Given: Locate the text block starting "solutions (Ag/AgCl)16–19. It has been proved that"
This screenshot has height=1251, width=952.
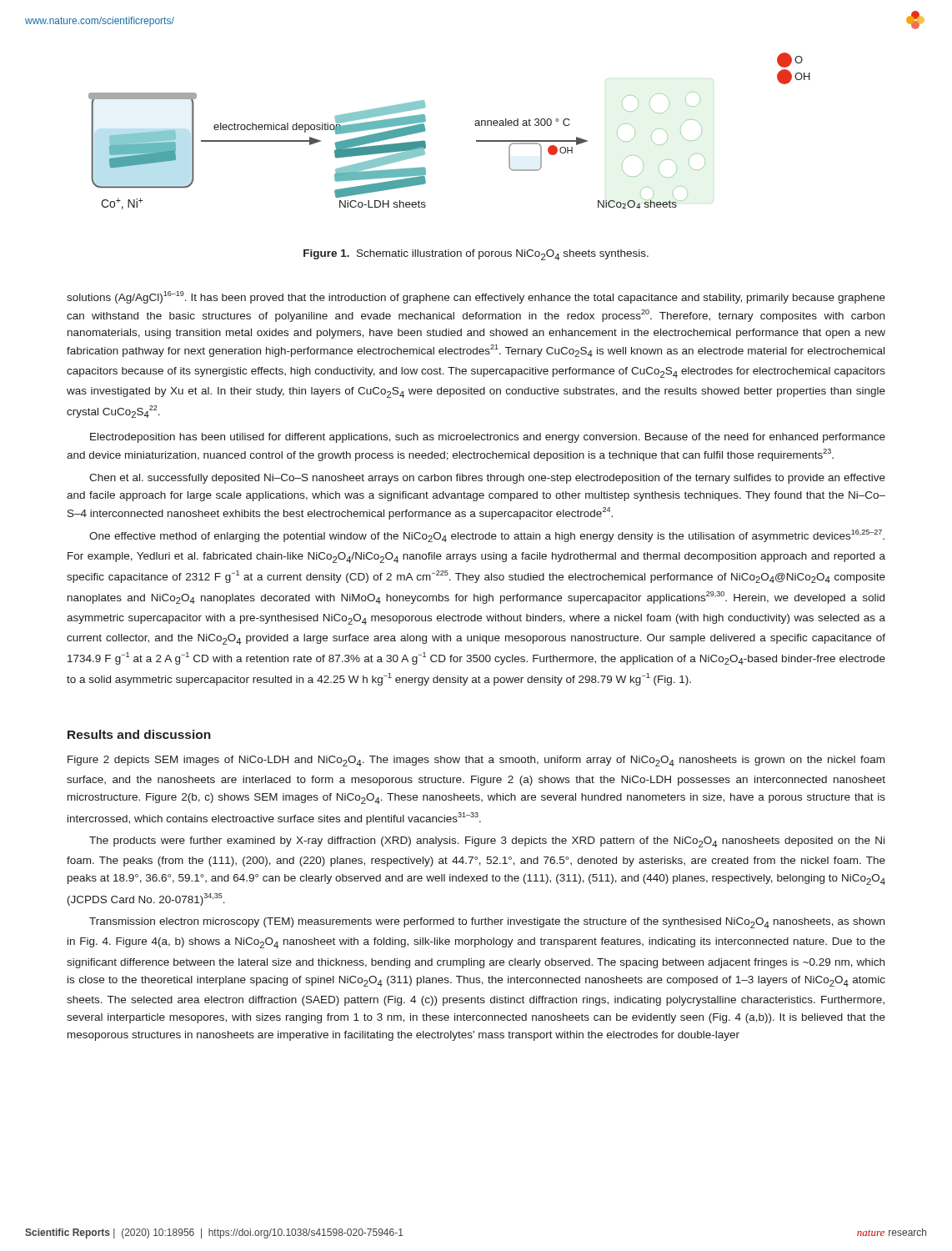Looking at the screenshot, I should click(x=476, y=488).
